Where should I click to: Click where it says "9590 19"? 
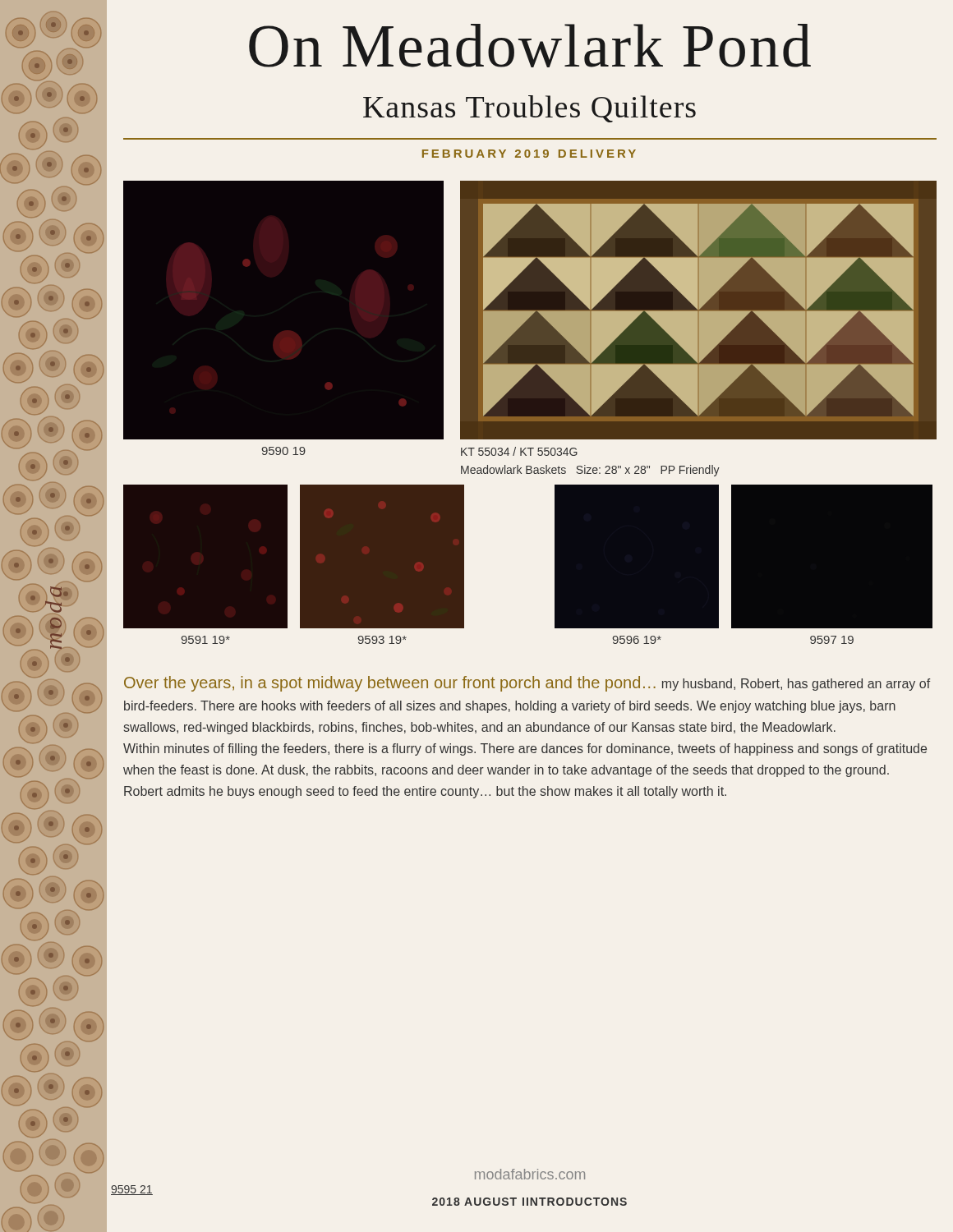pos(283,450)
